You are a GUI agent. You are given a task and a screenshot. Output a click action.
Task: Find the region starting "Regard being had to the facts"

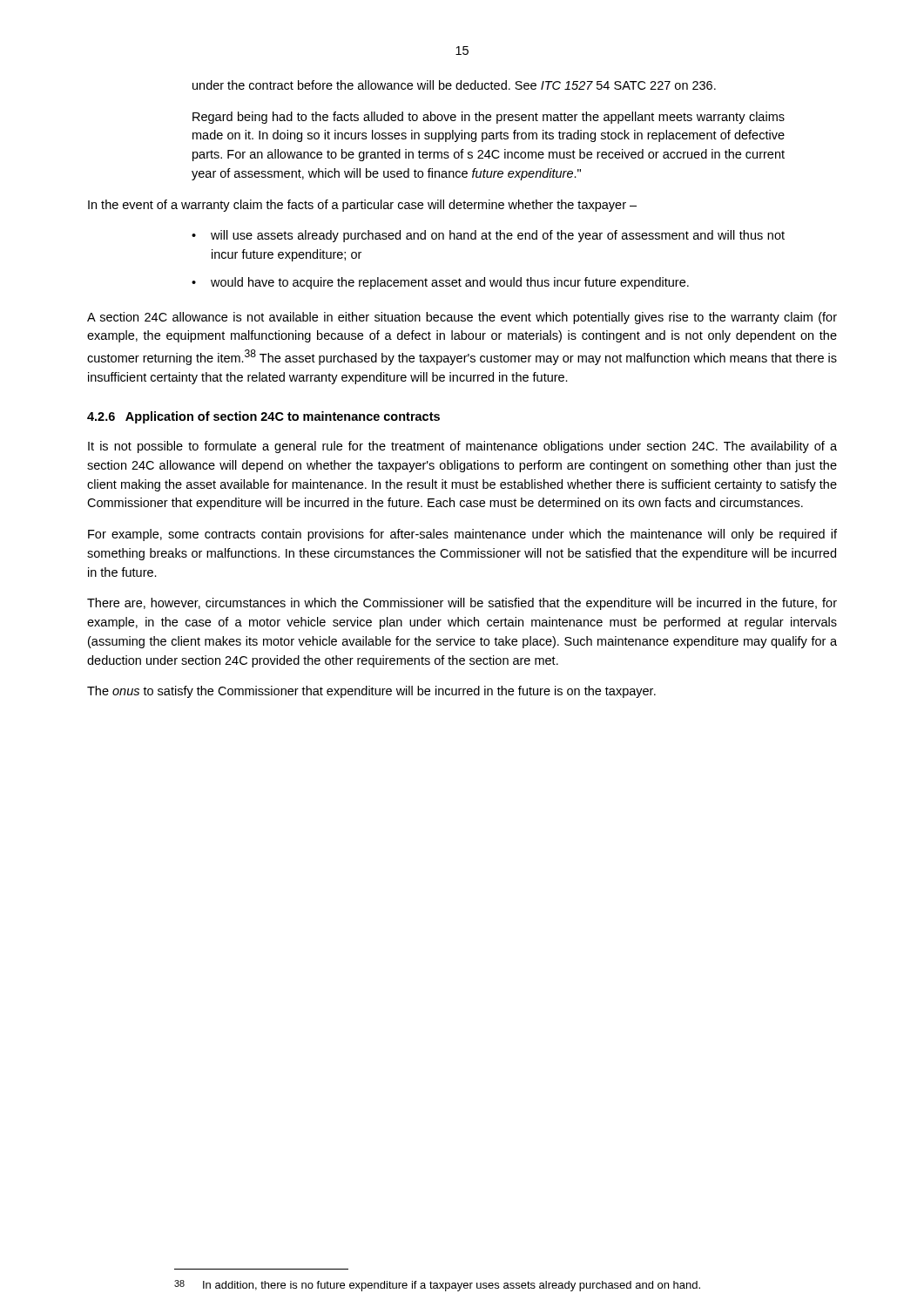pos(488,145)
